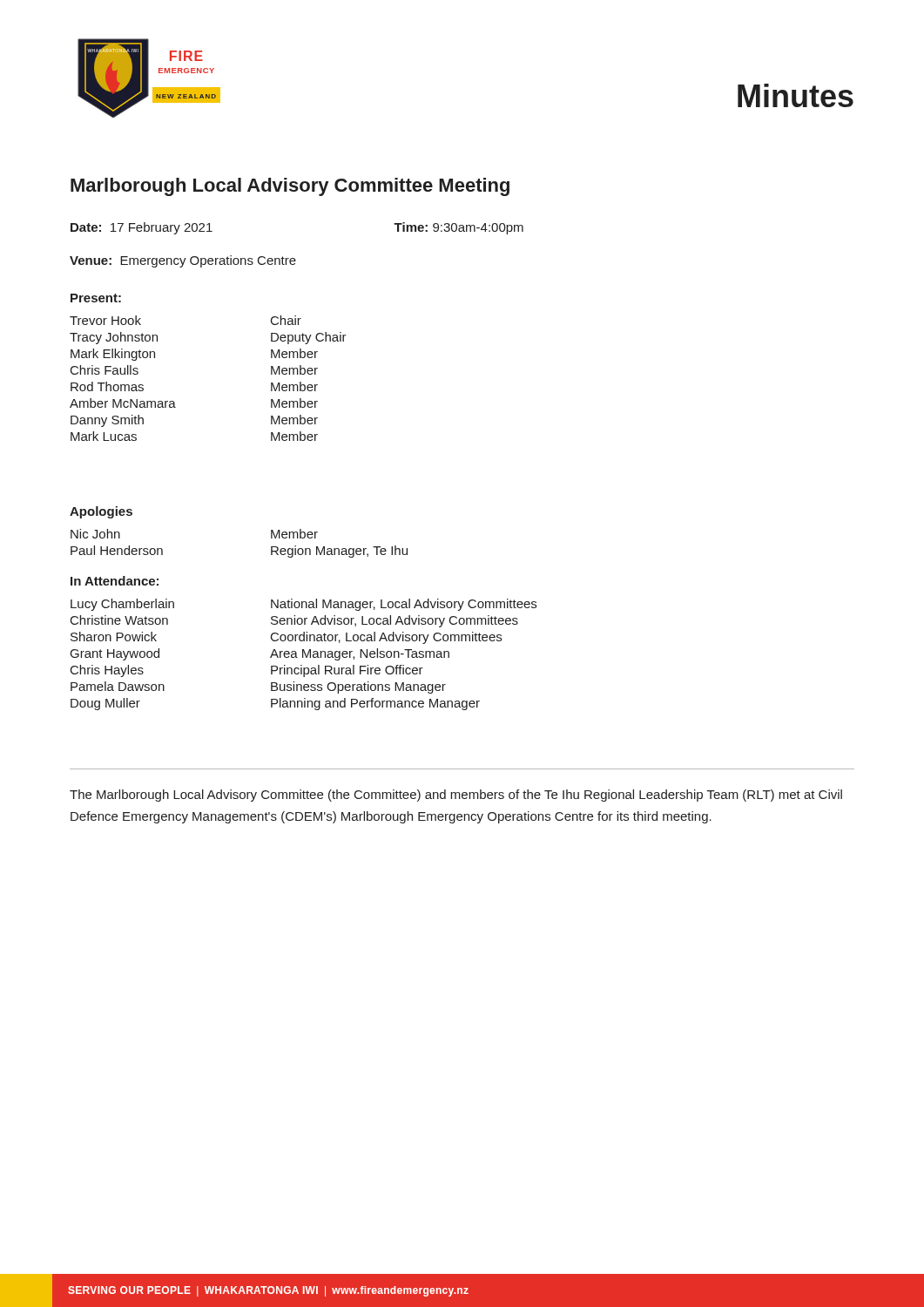
Task: Locate the table with the text "Sharon Powick"
Action: point(462,655)
